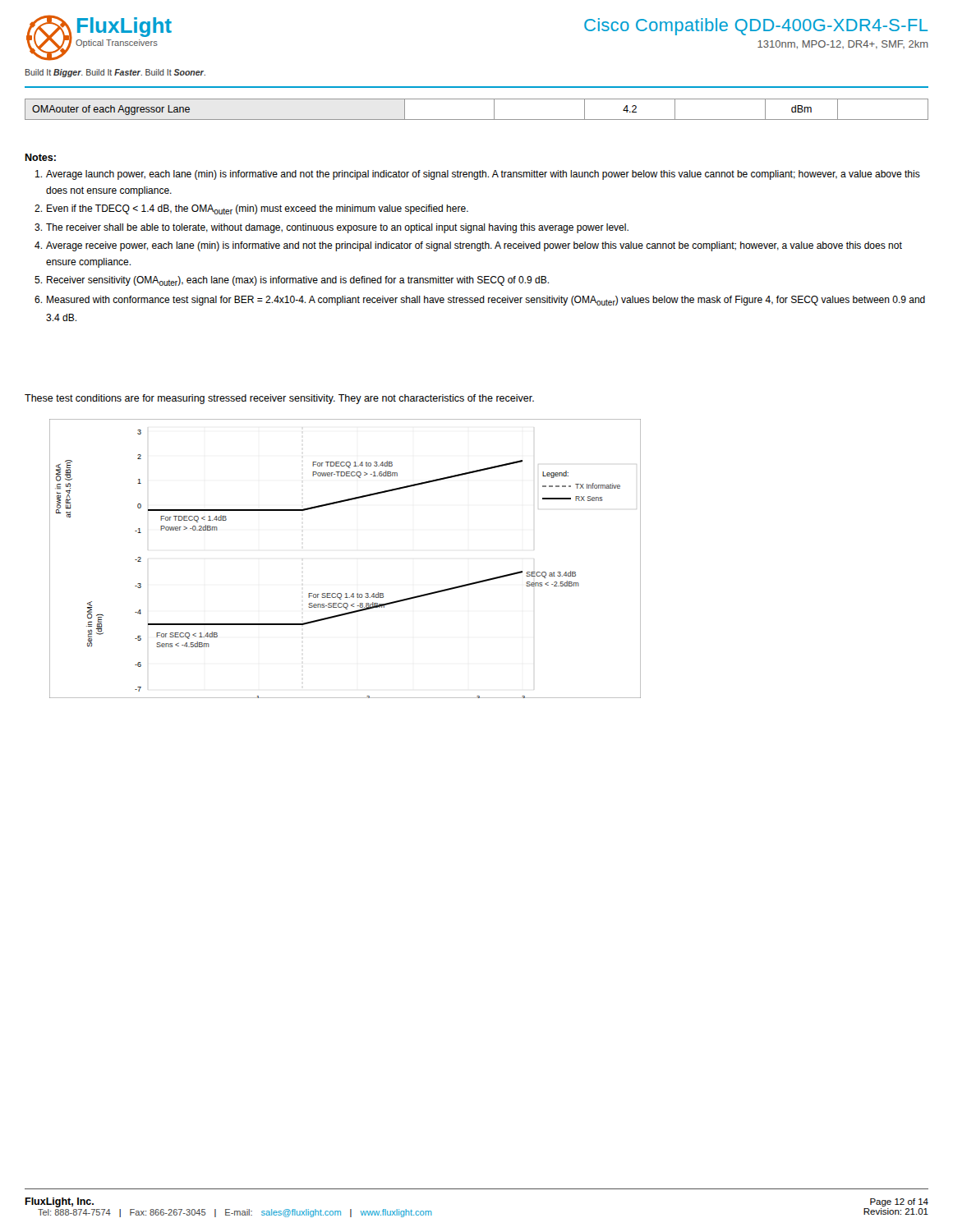The width and height of the screenshot is (953, 1232).
Task: Locate the region starting "1310nm, MPO-12, DR4+, SMF, 2km"
Action: tap(843, 44)
